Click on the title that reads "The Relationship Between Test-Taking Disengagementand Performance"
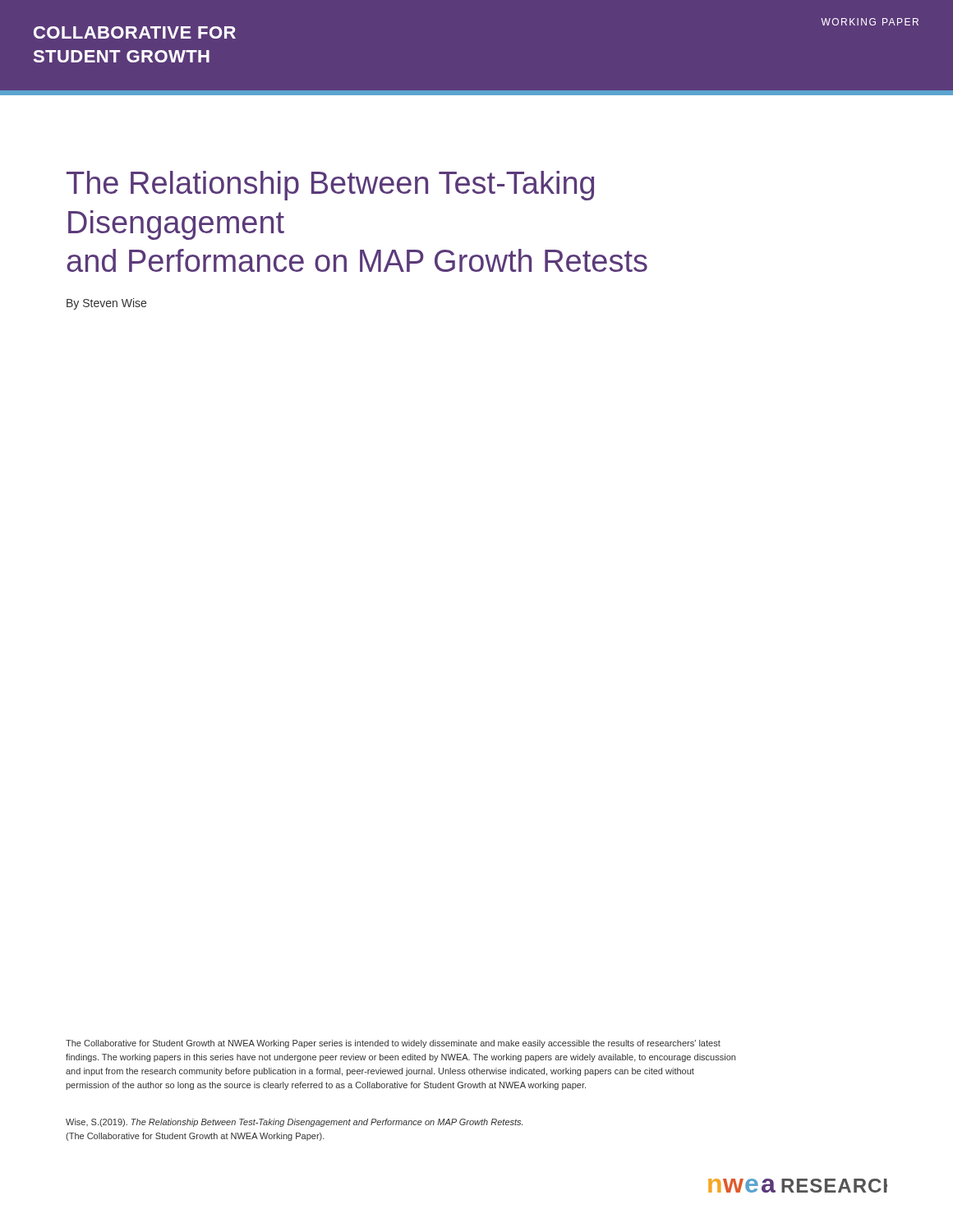This screenshot has height=1232, width=953. 330,186
